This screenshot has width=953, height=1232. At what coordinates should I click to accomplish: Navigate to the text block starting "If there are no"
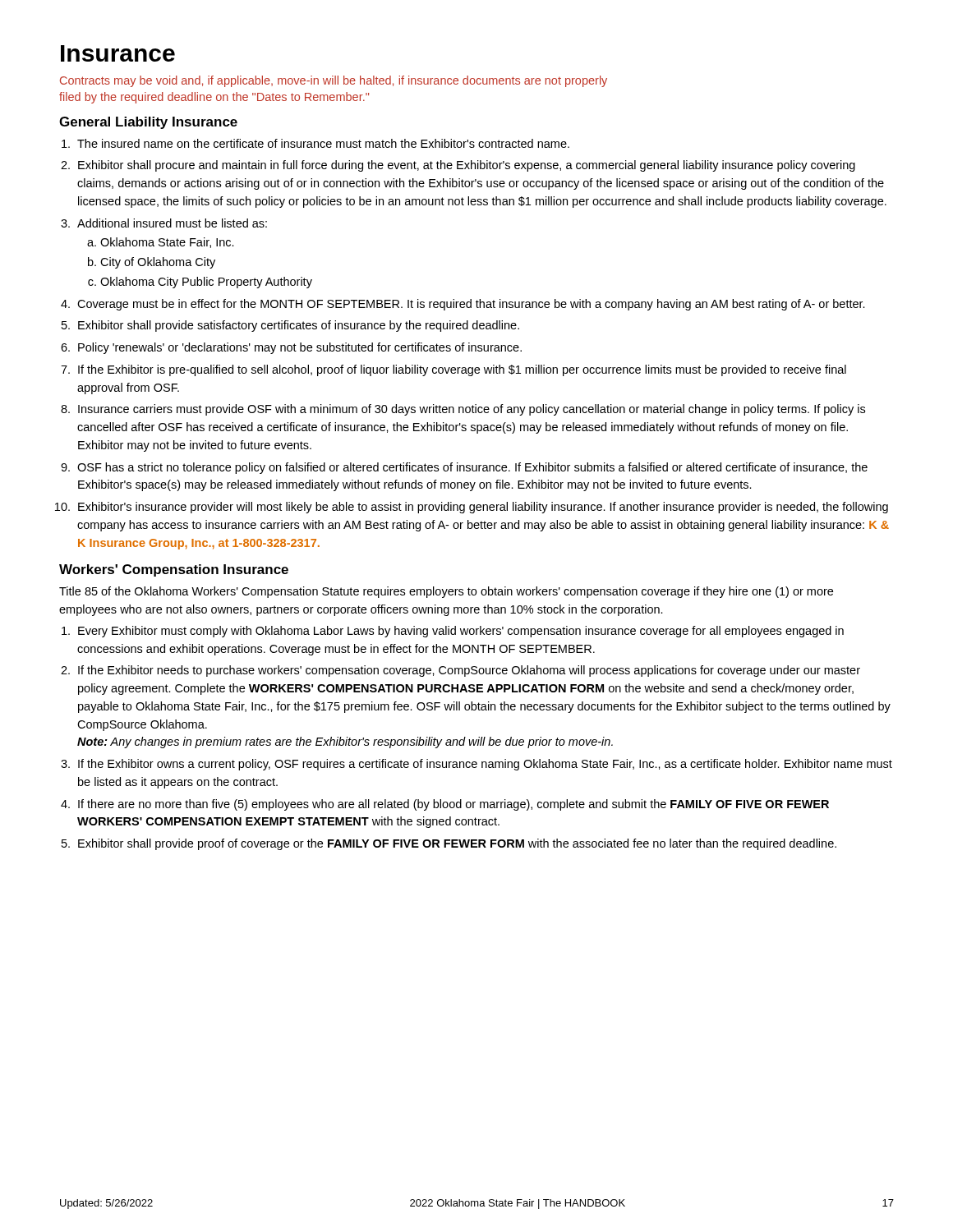453,813
